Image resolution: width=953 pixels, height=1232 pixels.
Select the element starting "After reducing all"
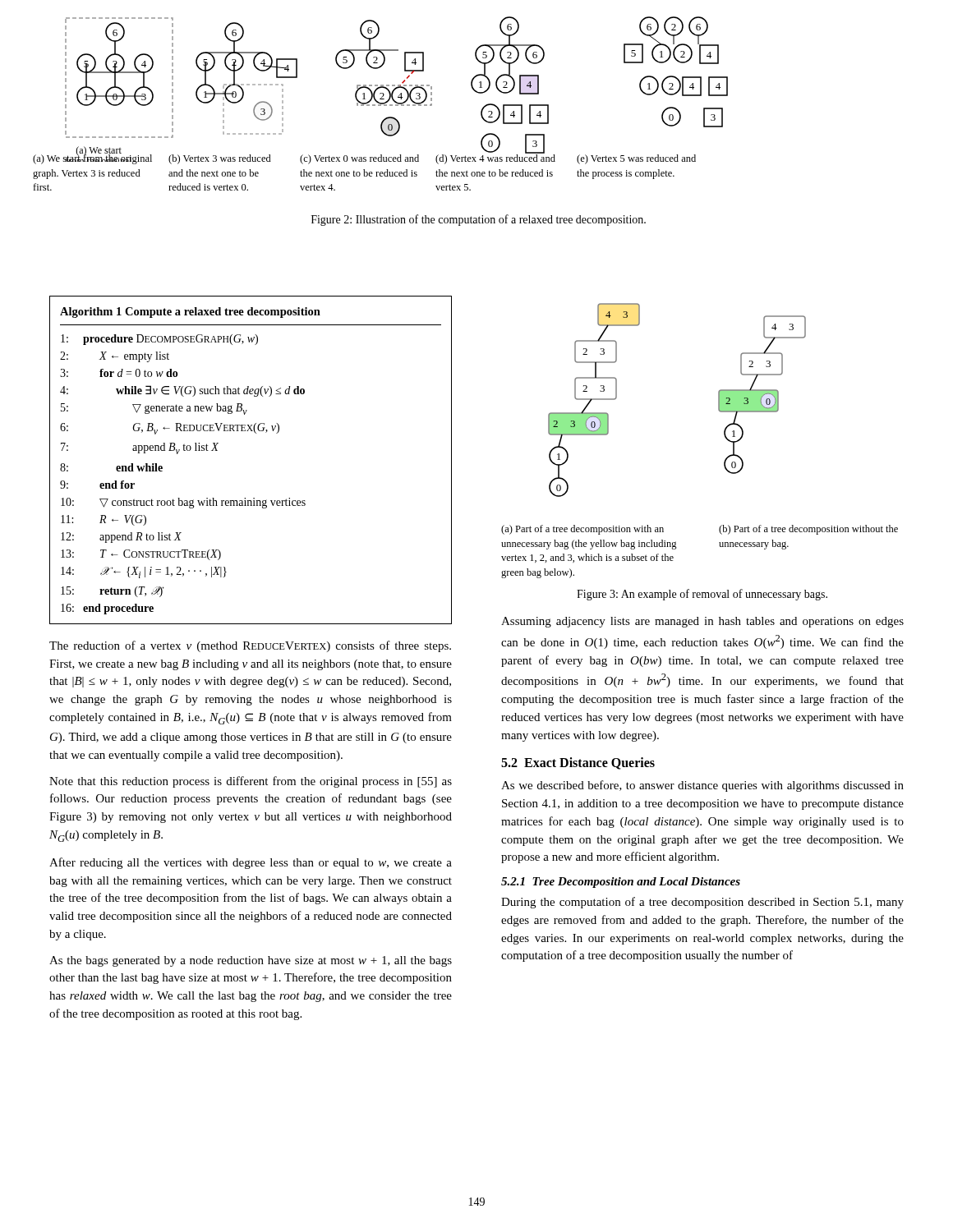click(x=251, y=899)
